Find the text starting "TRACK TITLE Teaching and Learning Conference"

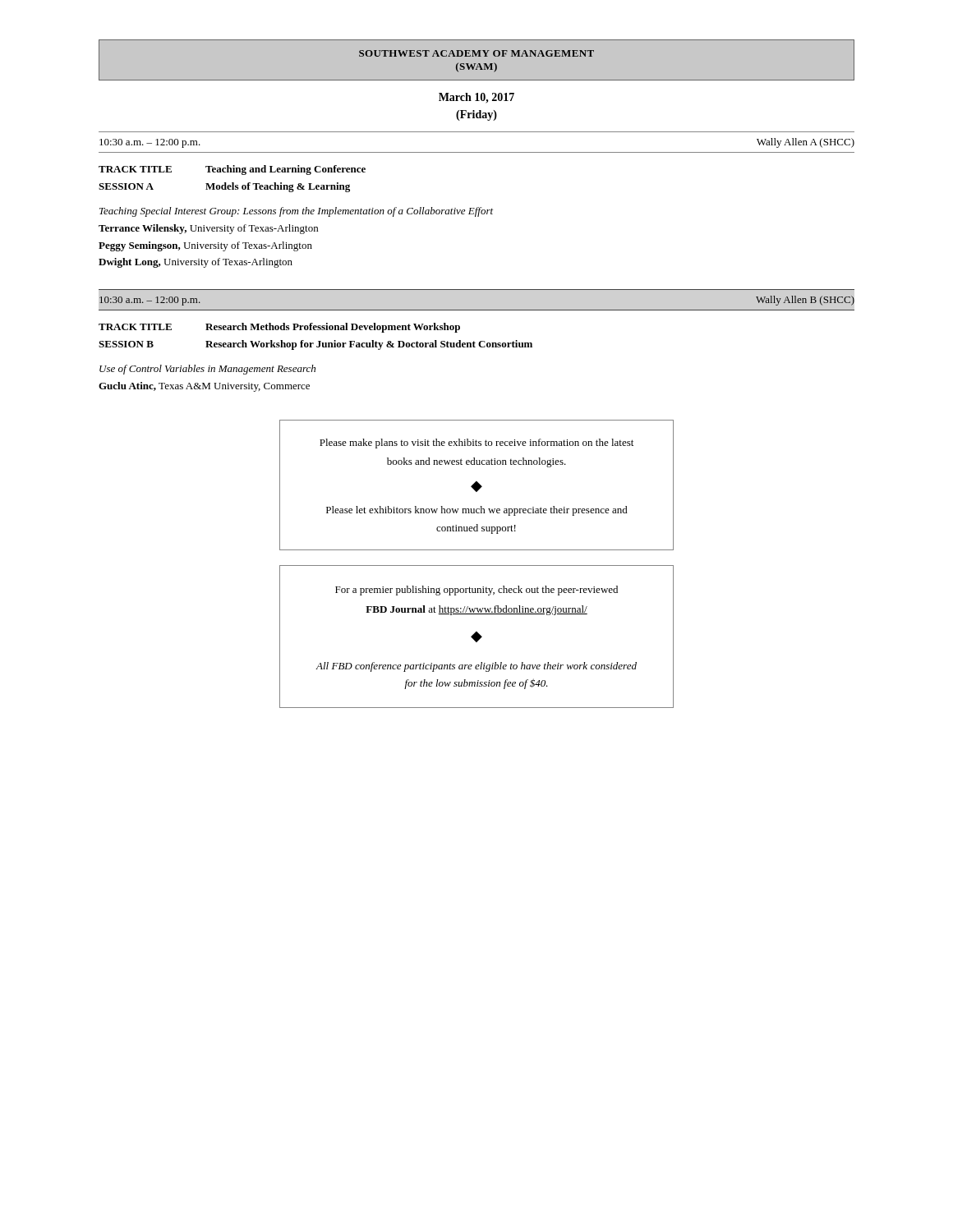pos(232,169)
